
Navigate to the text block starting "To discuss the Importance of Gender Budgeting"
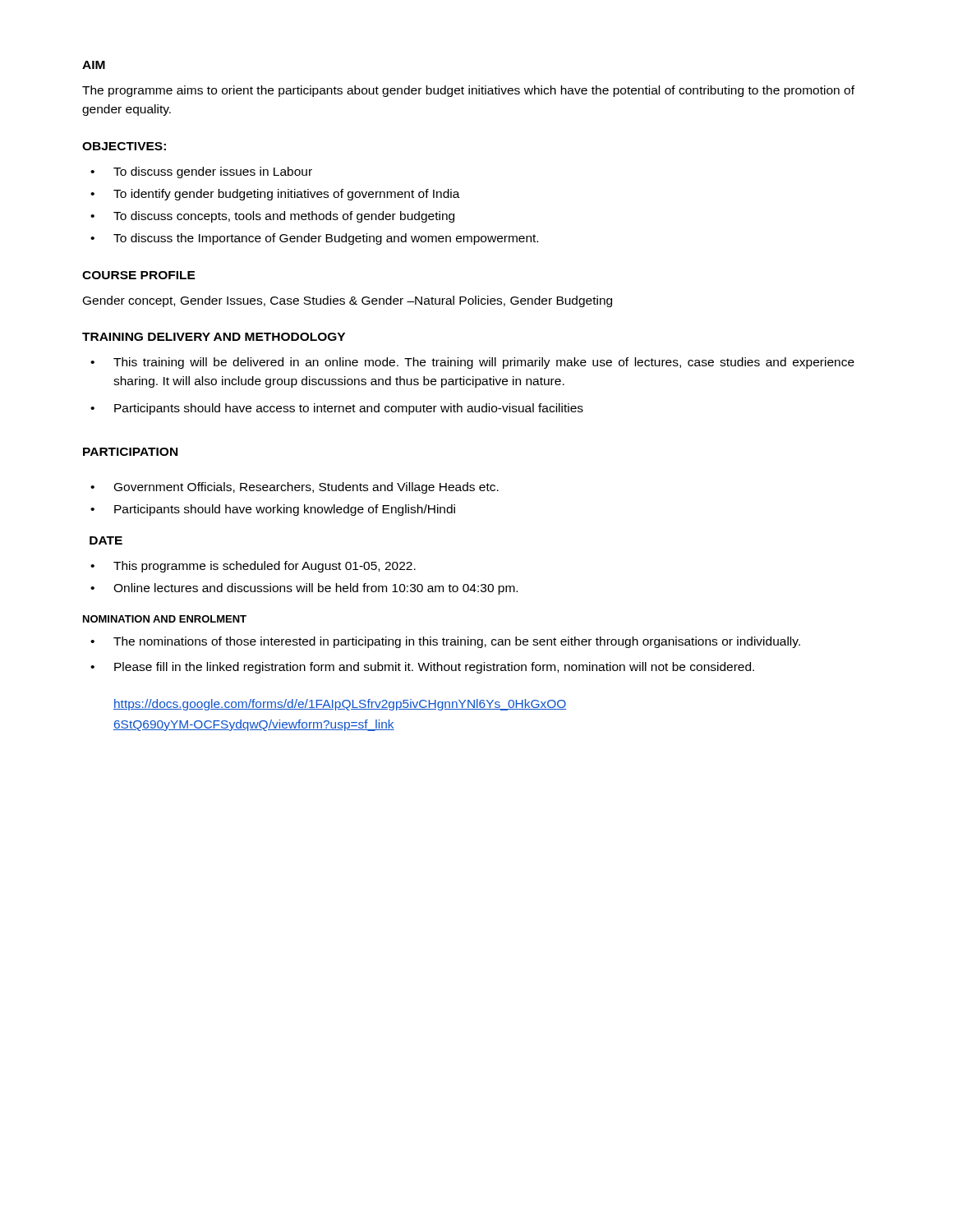(x=468, y=238)
